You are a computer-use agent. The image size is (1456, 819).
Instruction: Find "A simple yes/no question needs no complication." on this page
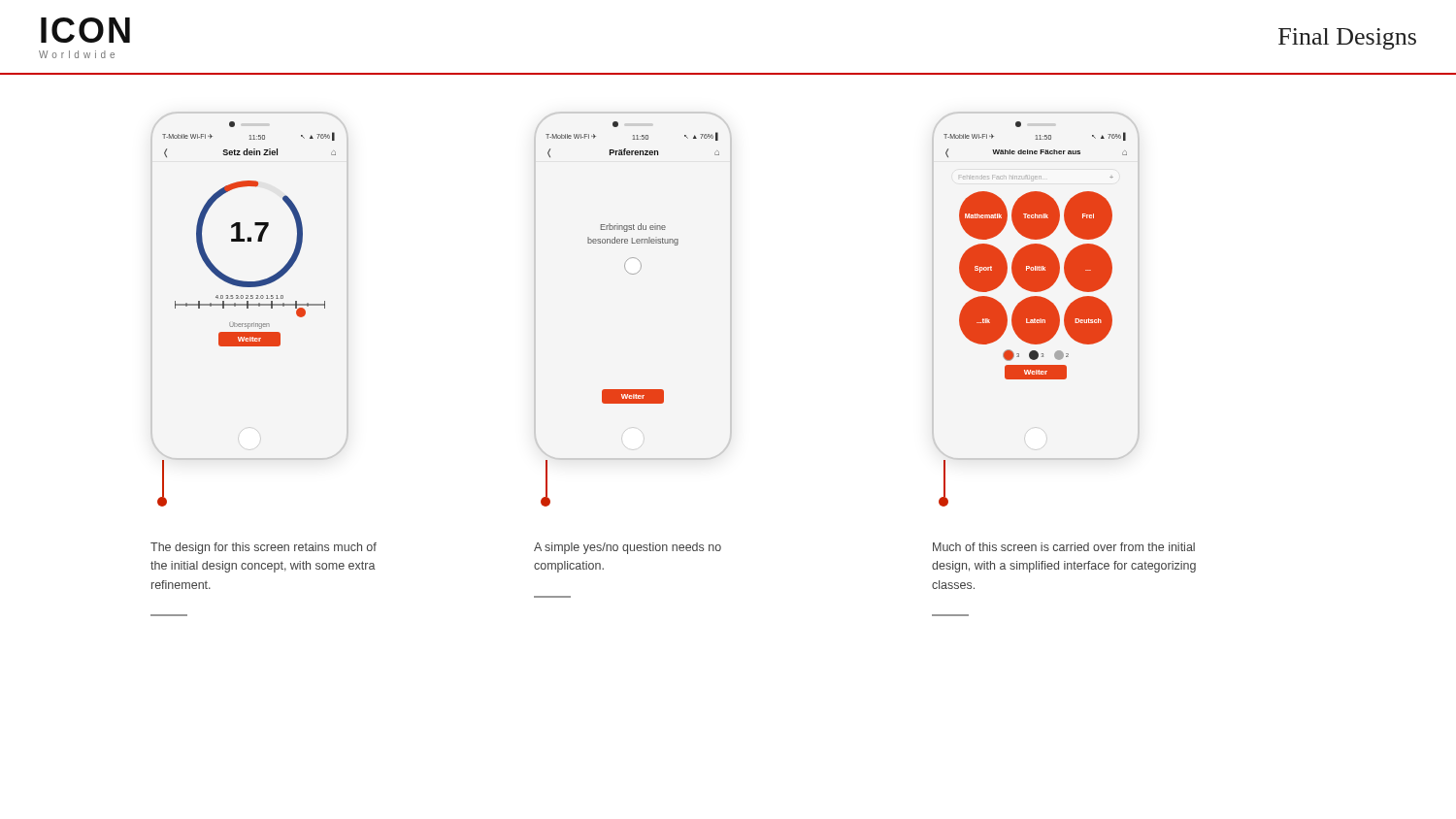click(x=628, y=548)
